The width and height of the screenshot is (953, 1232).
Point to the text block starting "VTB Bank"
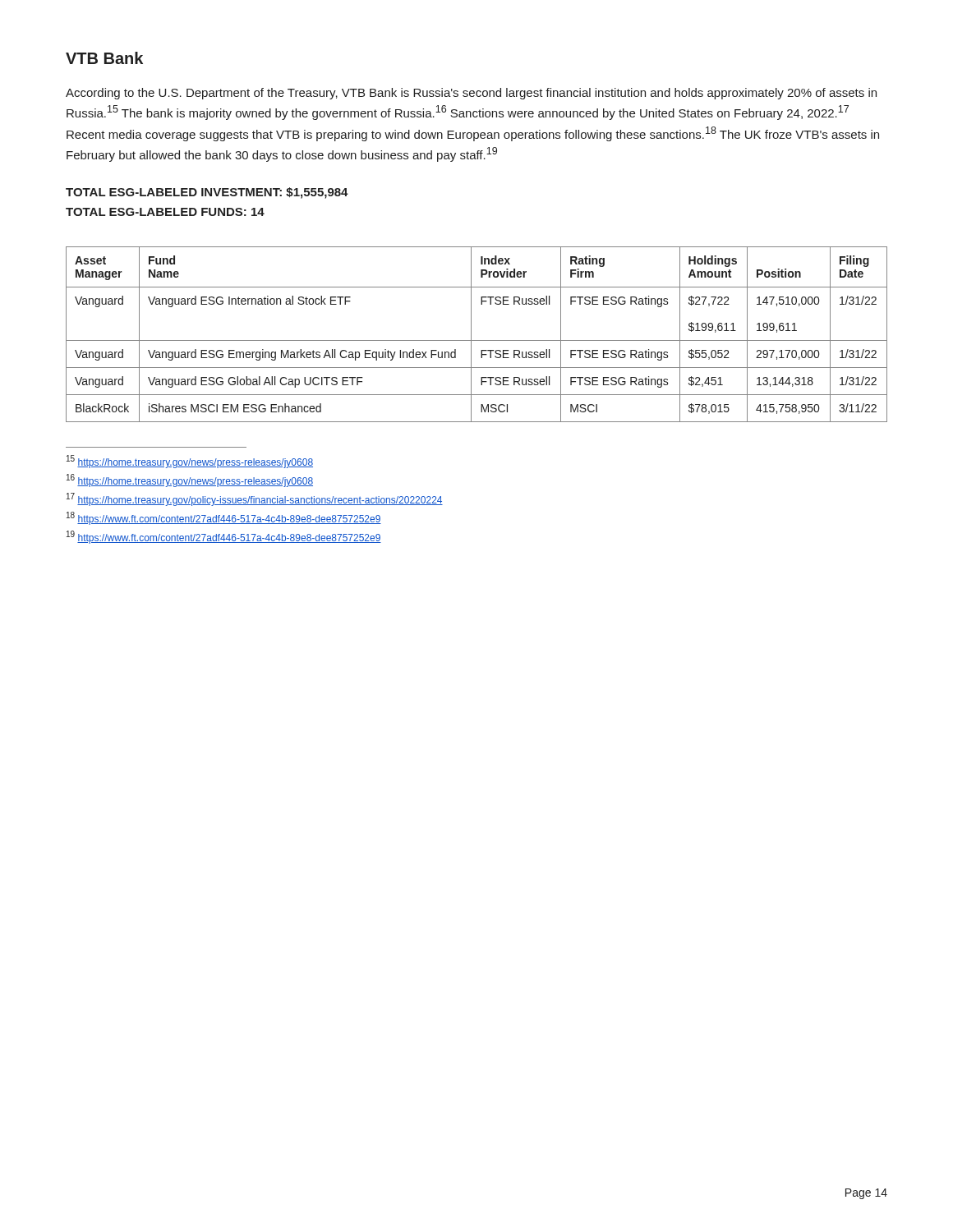coord(105,58)
